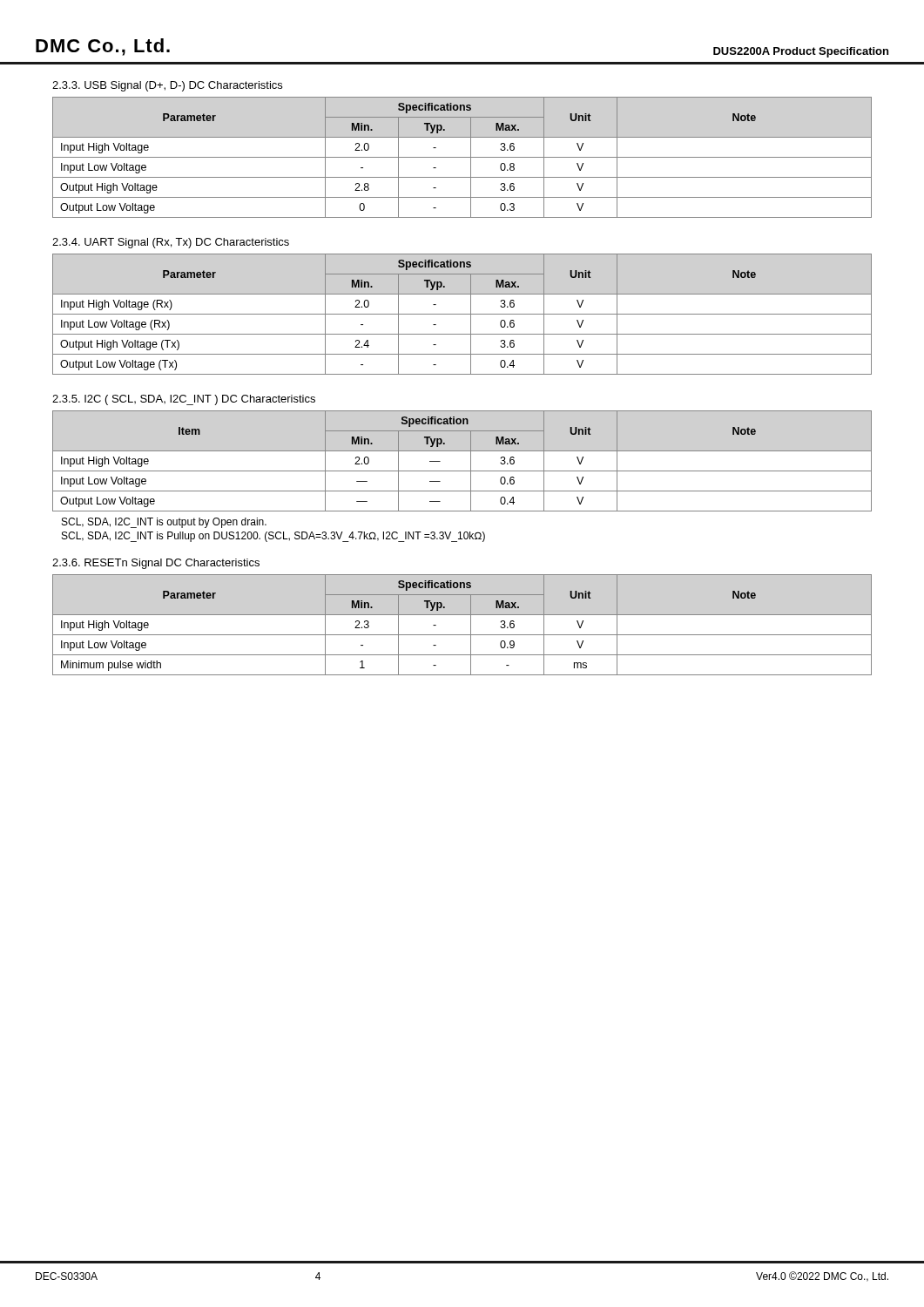Click on the section header with the text "2.3.5. I2C ( SCL, SDA, I2C_INT )"
This screenshot has width=924, height=1307.
184,399
